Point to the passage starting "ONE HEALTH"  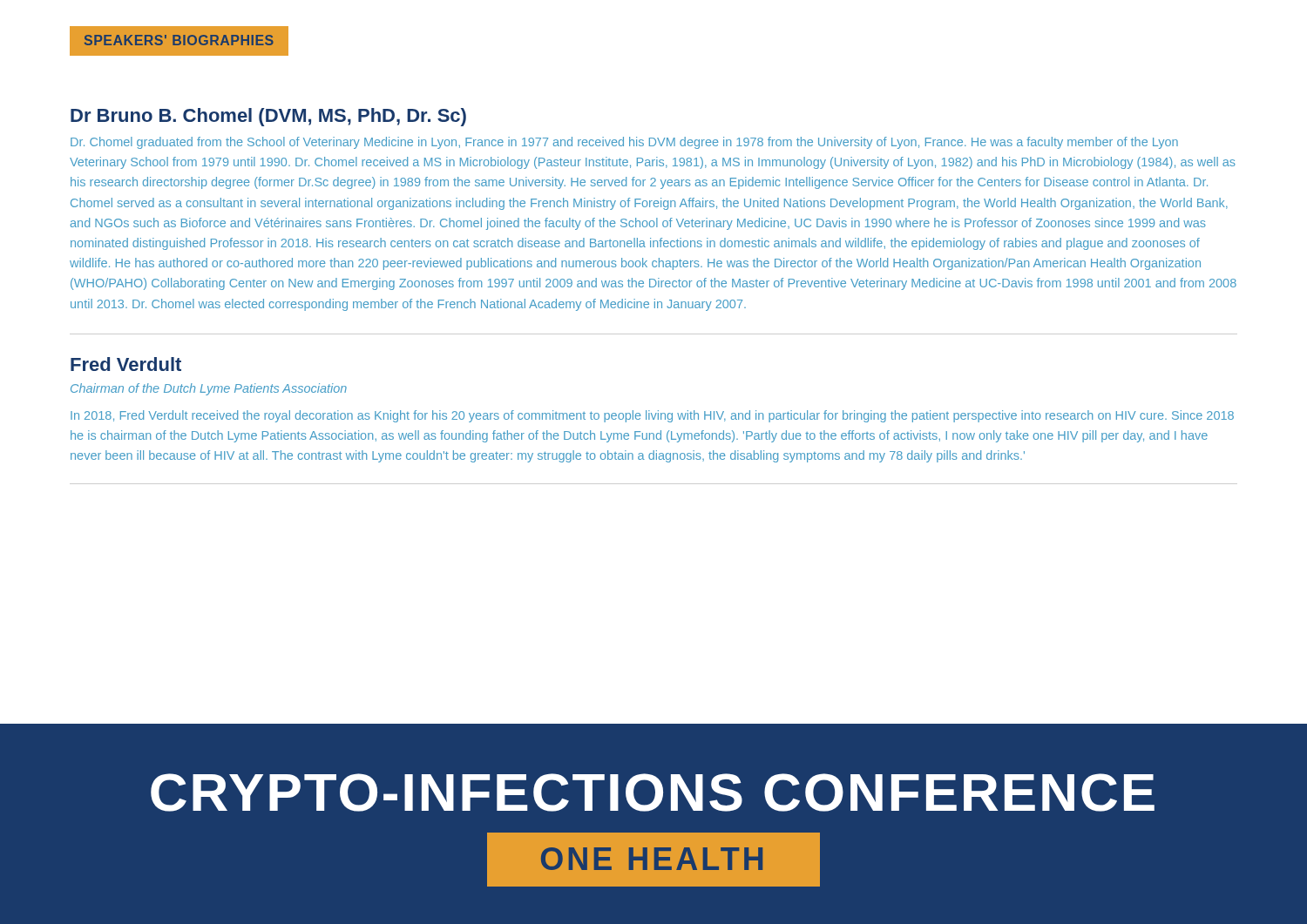coord(654,859)
